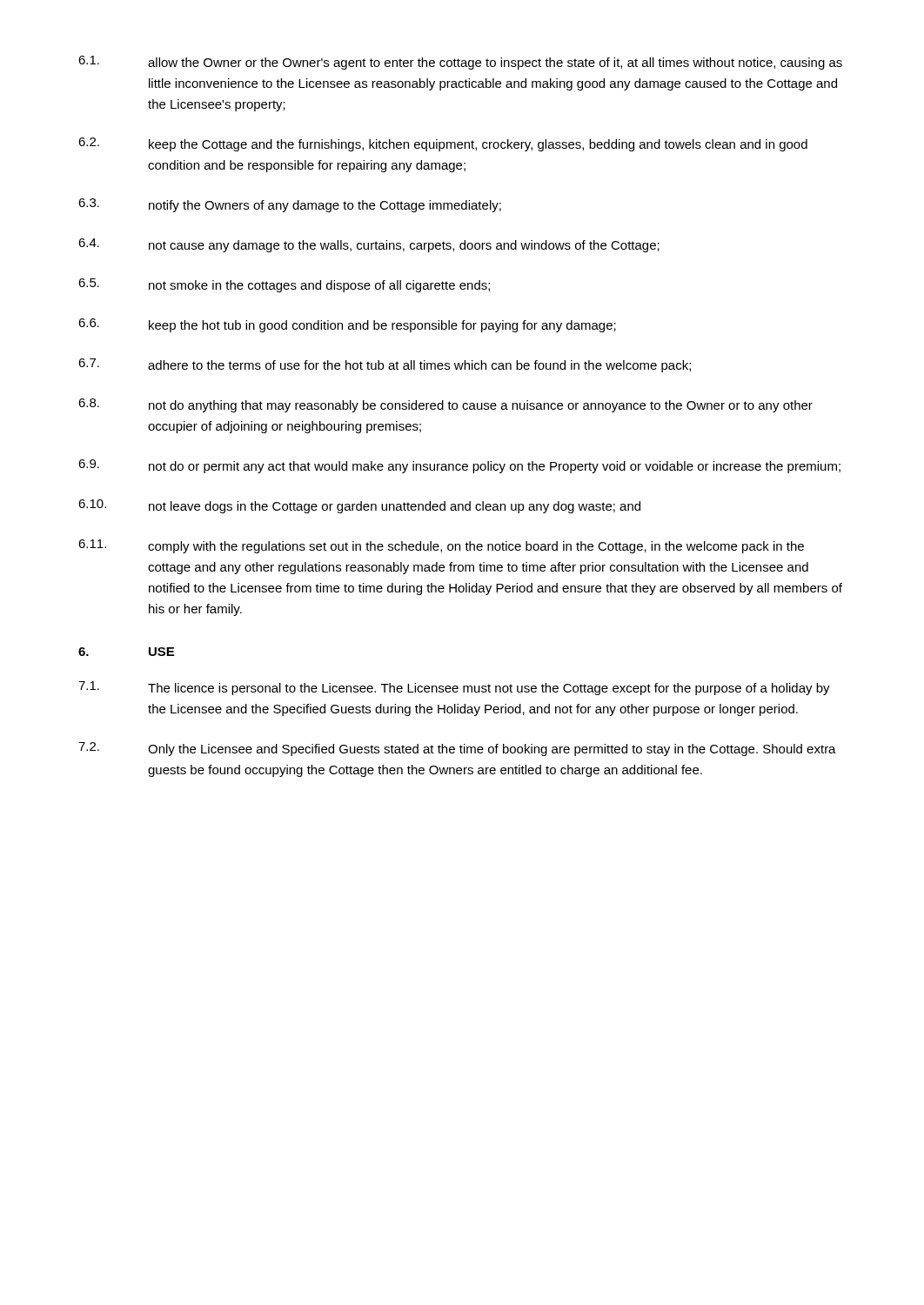Select the text block starting "6.5. not smoke in"
The height and width of the screenshot is (1305, 924).
pyautogui.click(x=462, y=285)
